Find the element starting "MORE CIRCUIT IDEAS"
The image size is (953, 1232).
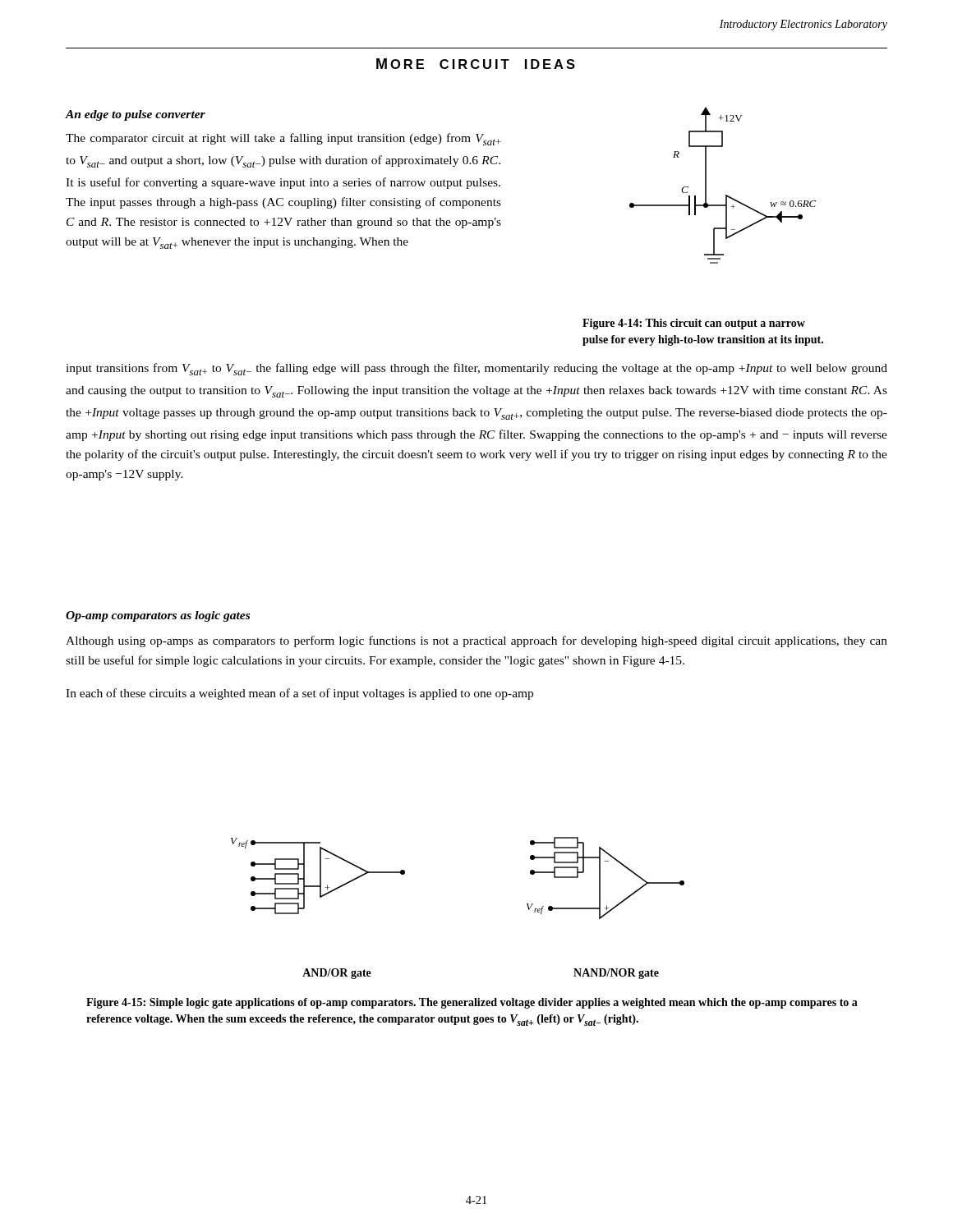coord(476,64)
